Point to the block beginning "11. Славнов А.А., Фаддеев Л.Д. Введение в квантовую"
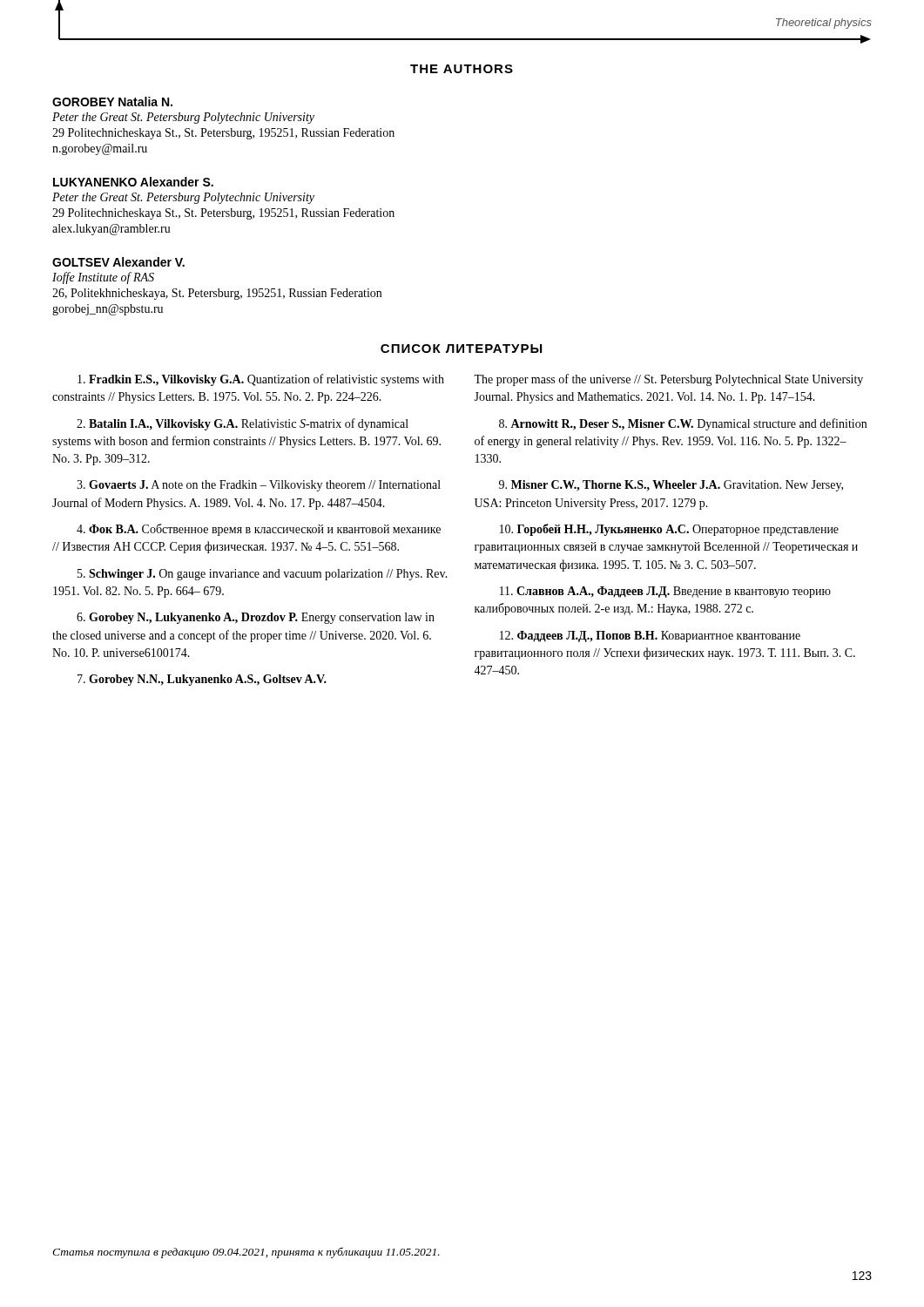Screen dimensions: 1307x924 coord(653,600)
